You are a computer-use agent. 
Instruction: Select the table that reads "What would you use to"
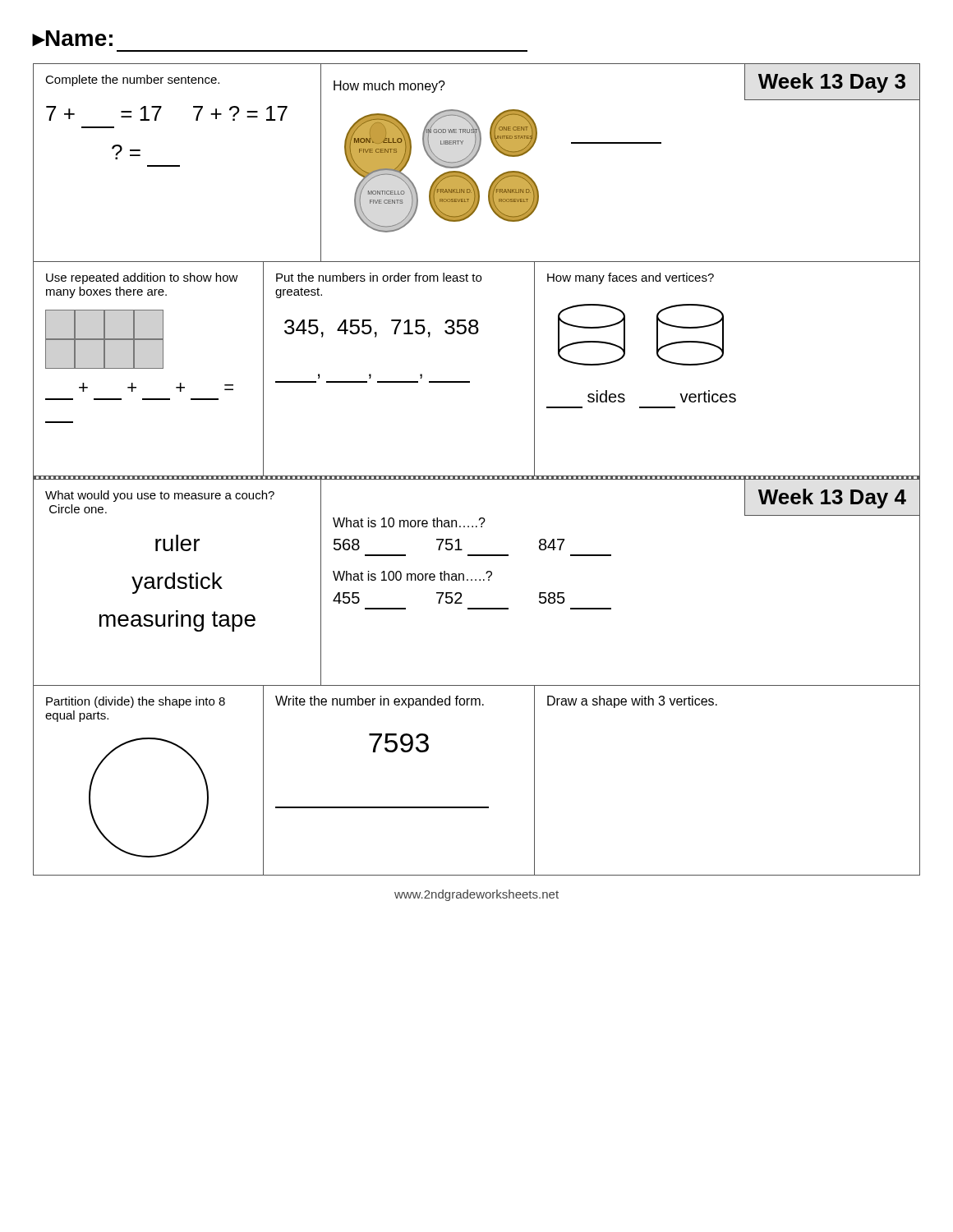[476, 582]
